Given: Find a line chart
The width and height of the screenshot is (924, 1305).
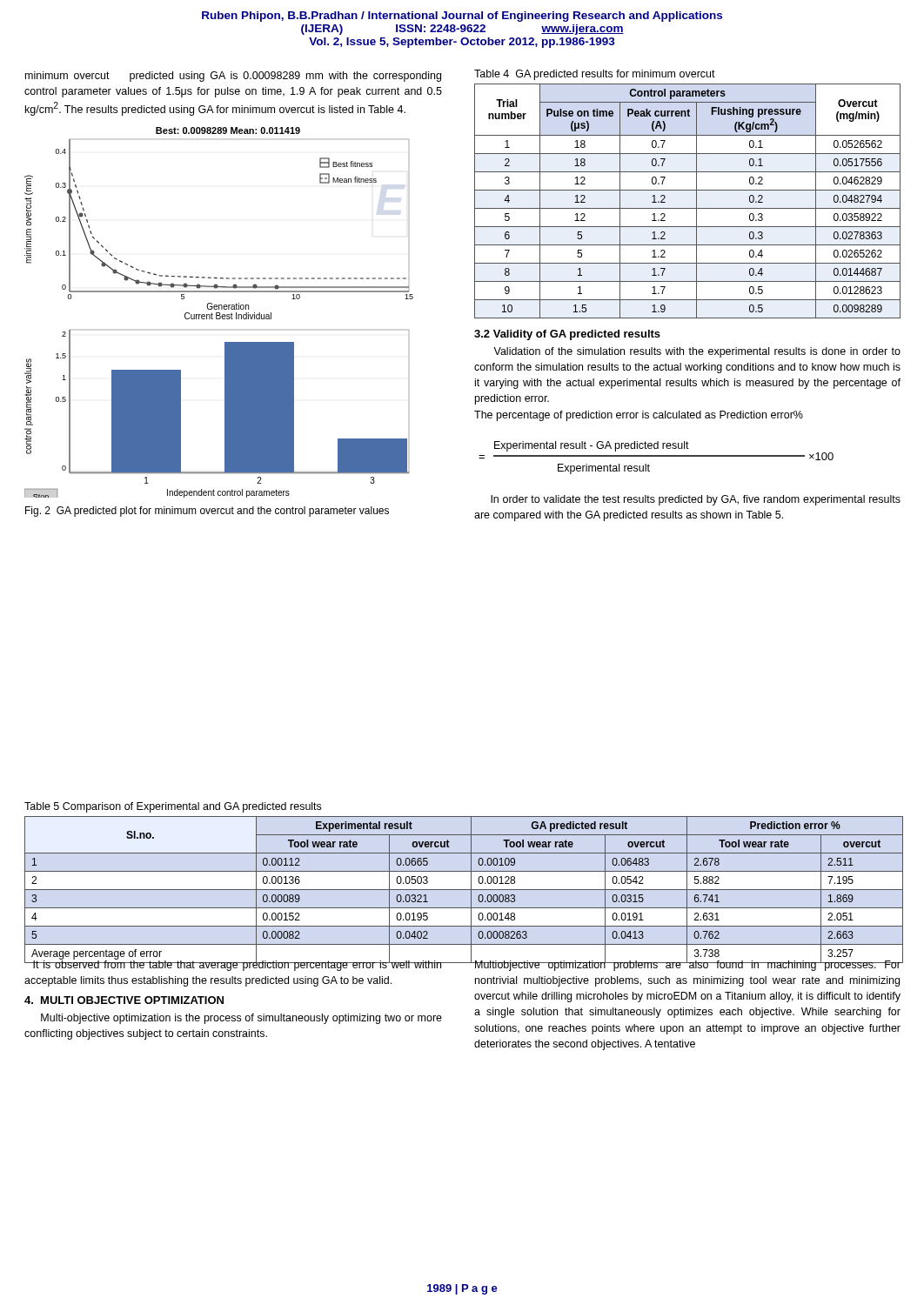Looking at the screenshot, I should point(233,312).
